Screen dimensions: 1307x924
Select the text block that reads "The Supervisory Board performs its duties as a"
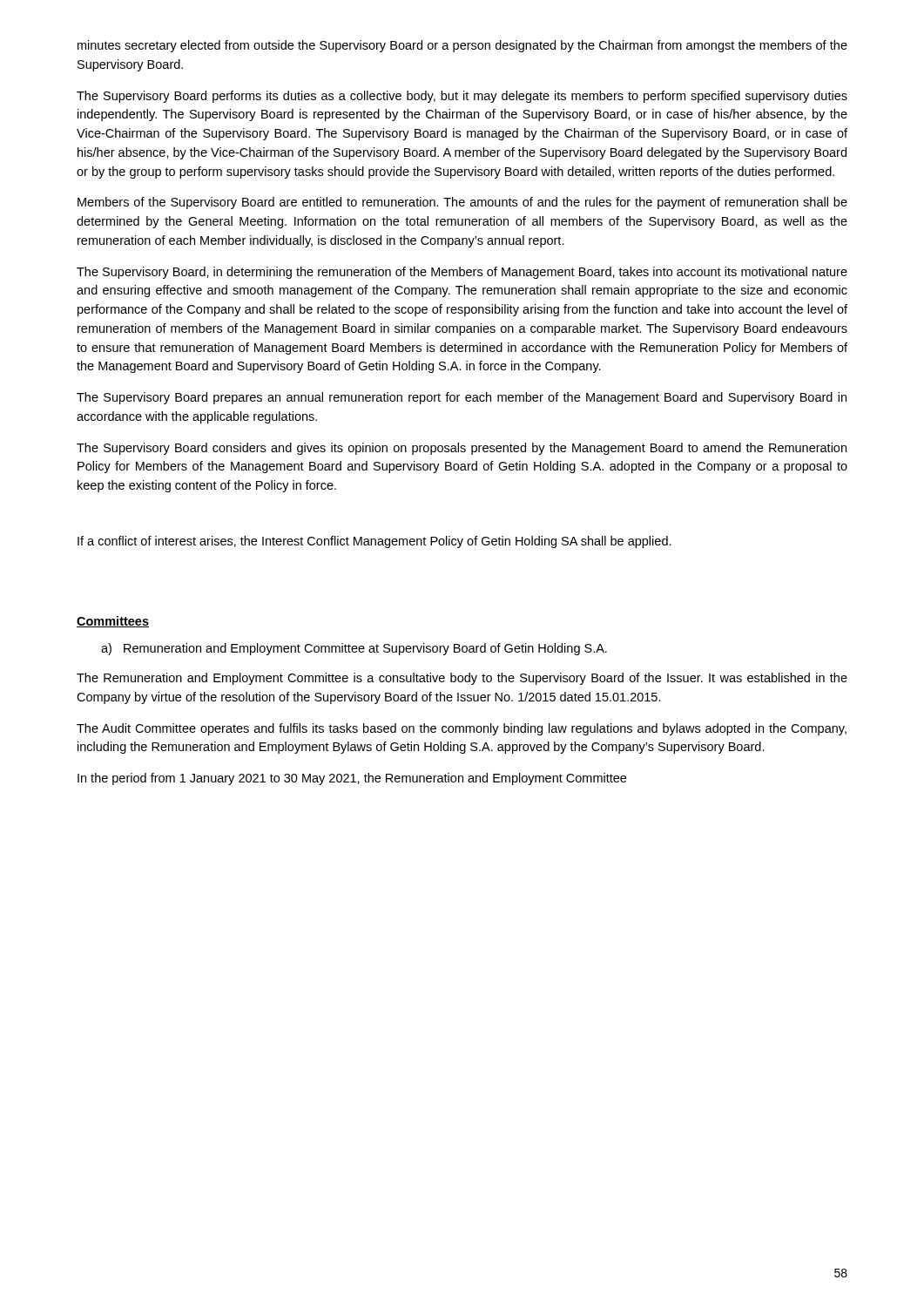(x=462, y=134)
